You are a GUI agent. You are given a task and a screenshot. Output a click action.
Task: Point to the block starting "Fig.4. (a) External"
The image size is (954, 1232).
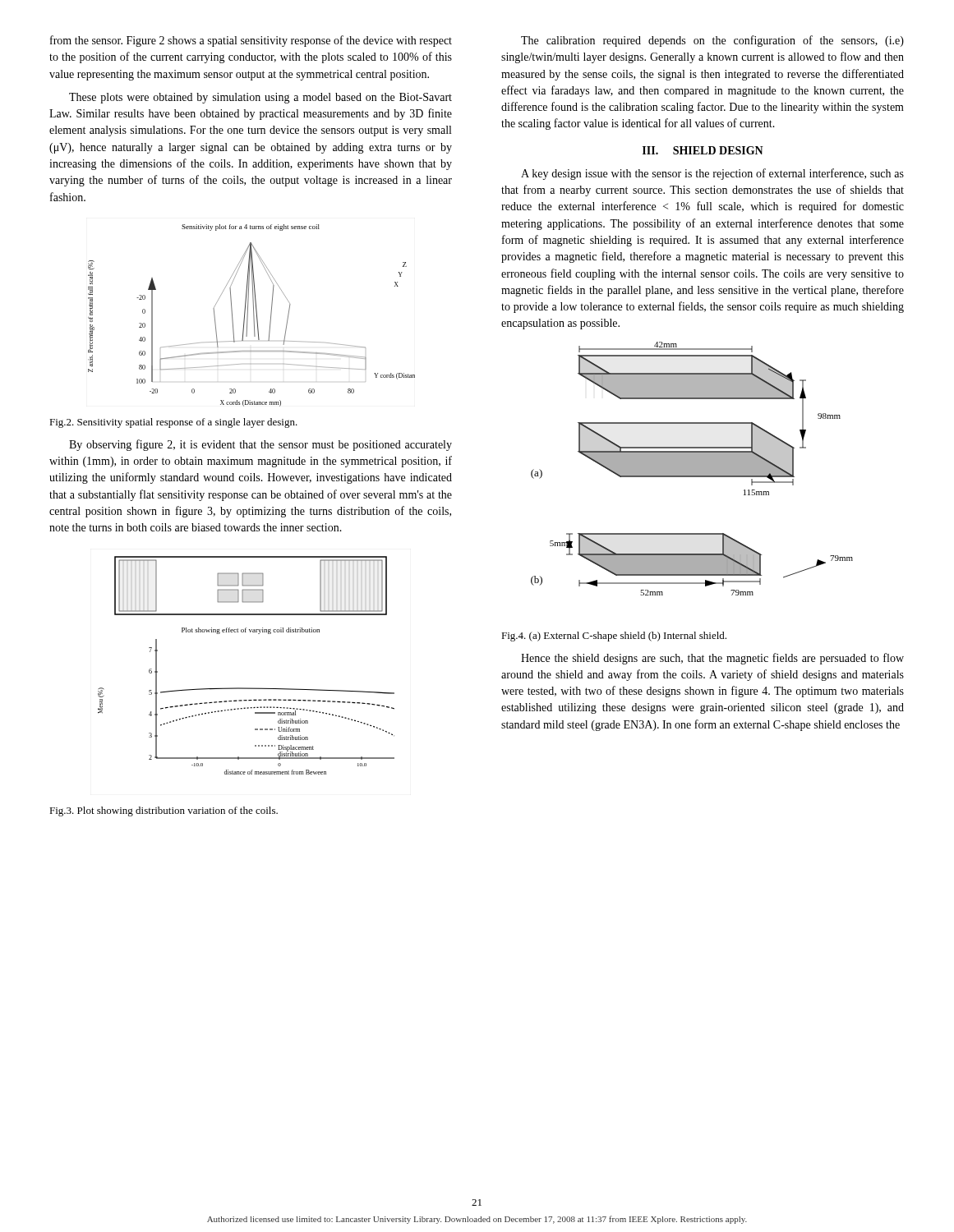click(703, 636)
